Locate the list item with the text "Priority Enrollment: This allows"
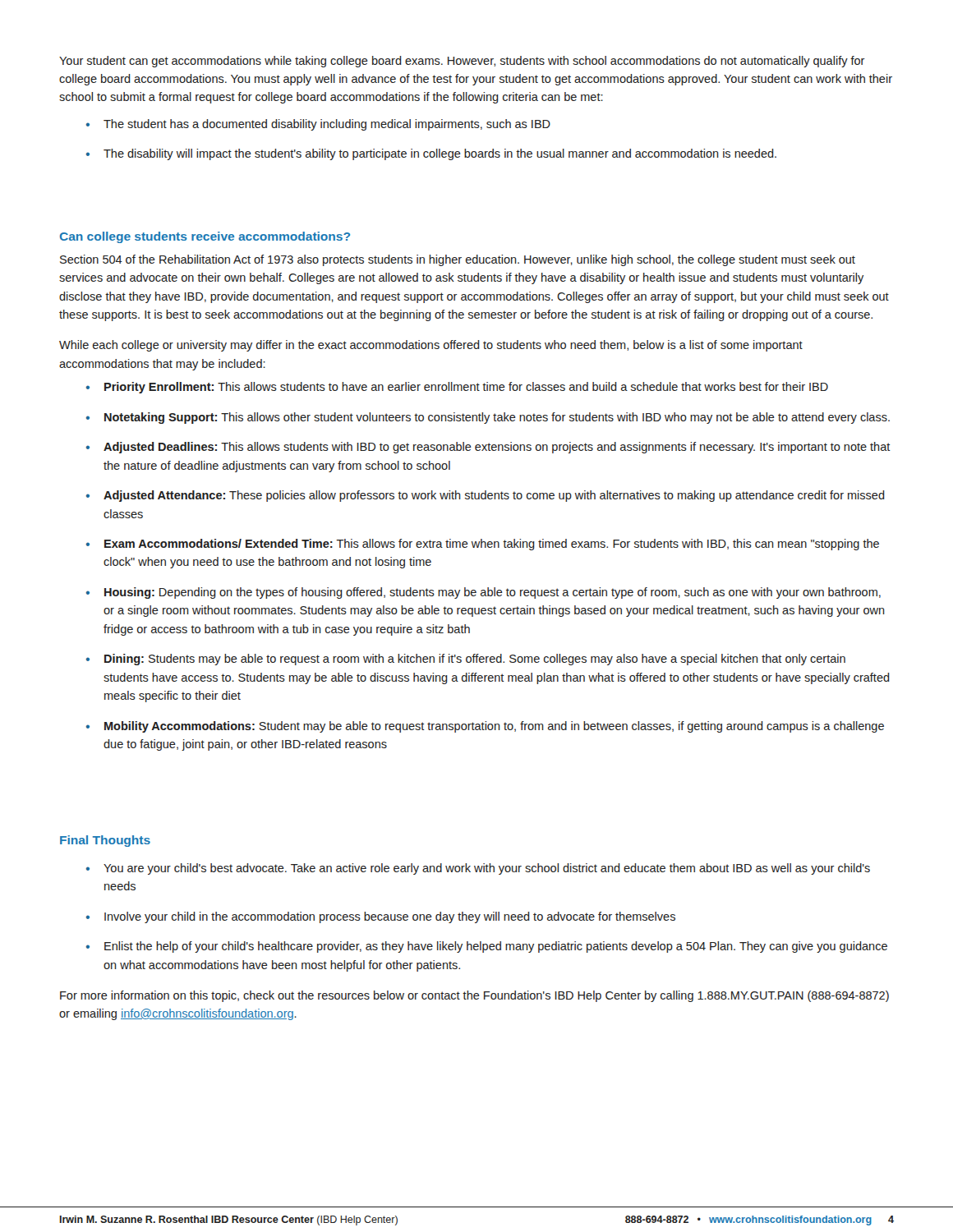This screenshot has height=1232, width=953. (x=466, y=387)
